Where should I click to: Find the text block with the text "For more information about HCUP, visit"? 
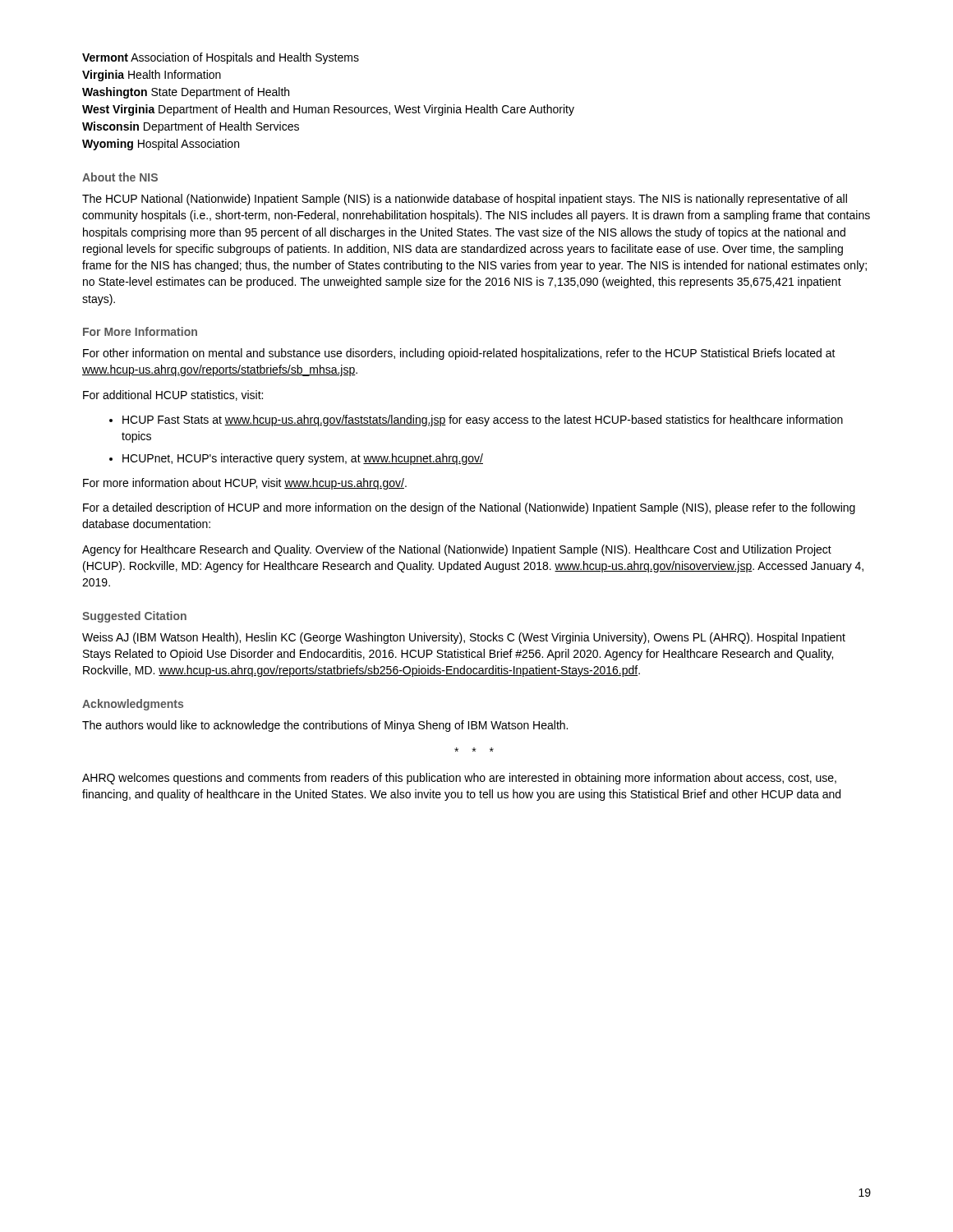[x=245, y=484]
